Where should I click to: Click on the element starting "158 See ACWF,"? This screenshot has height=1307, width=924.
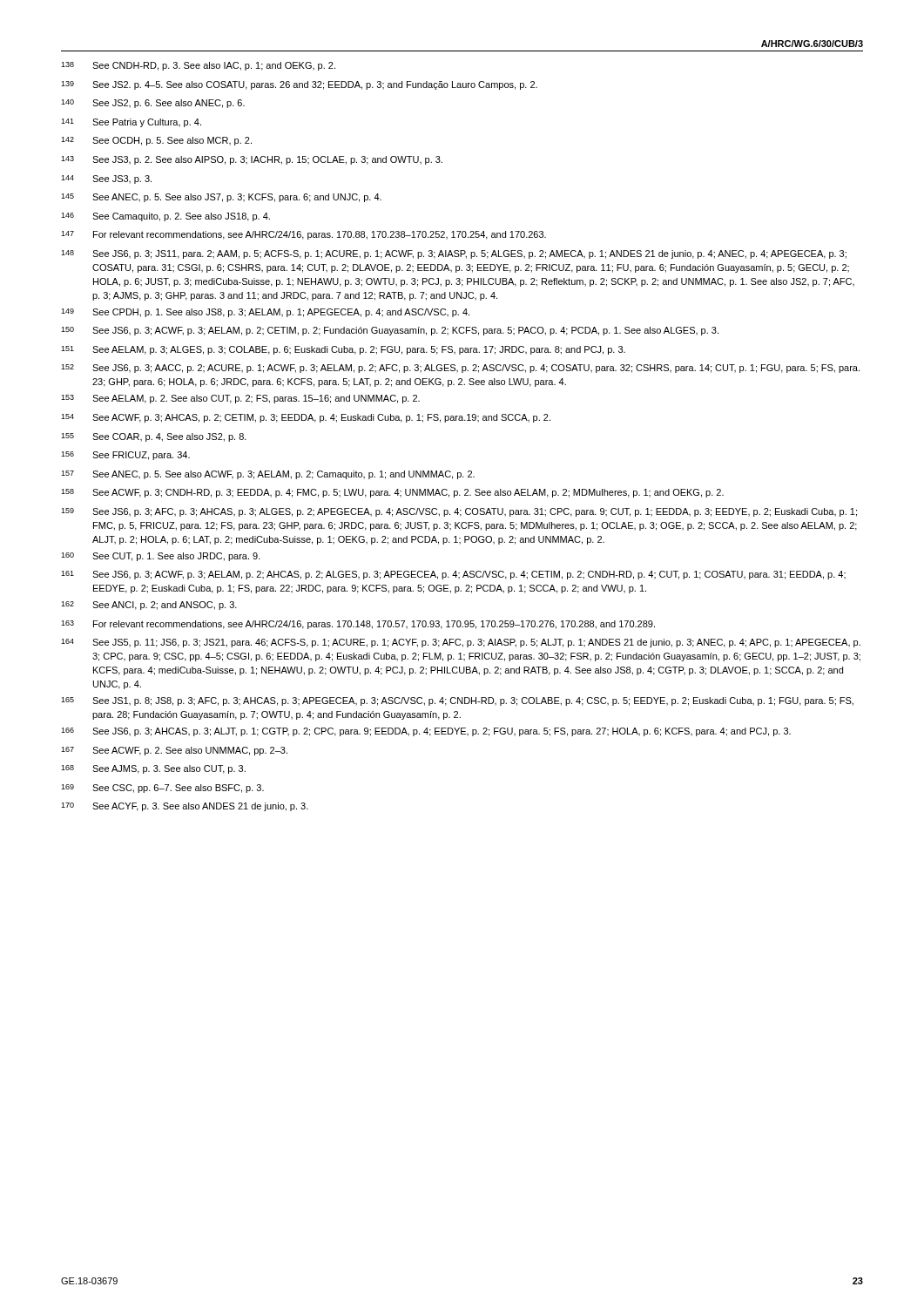(462, 495)
